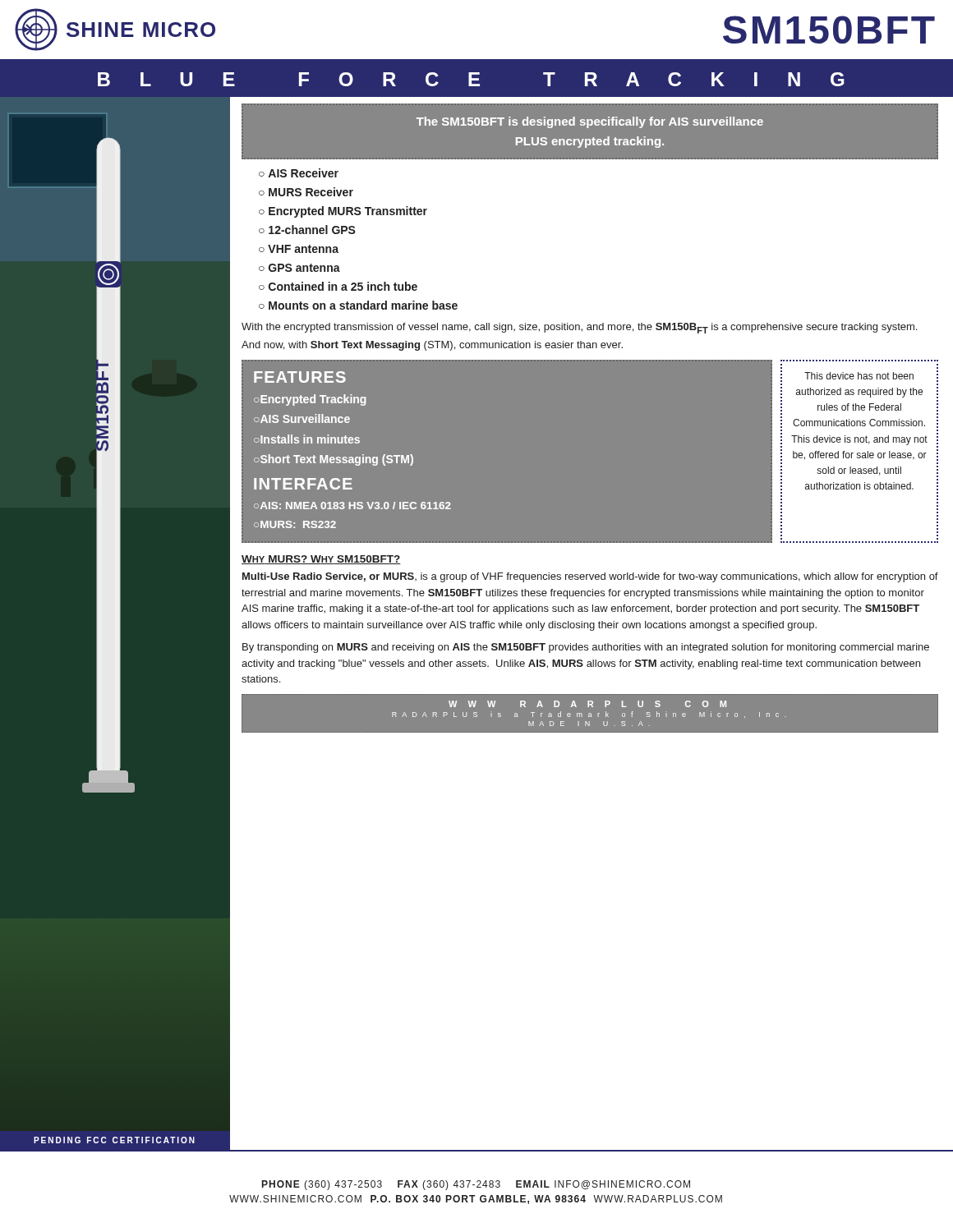Point to "○ MURS Receiver"
The image size is (953, 1232).
click(x=306, y=192)
